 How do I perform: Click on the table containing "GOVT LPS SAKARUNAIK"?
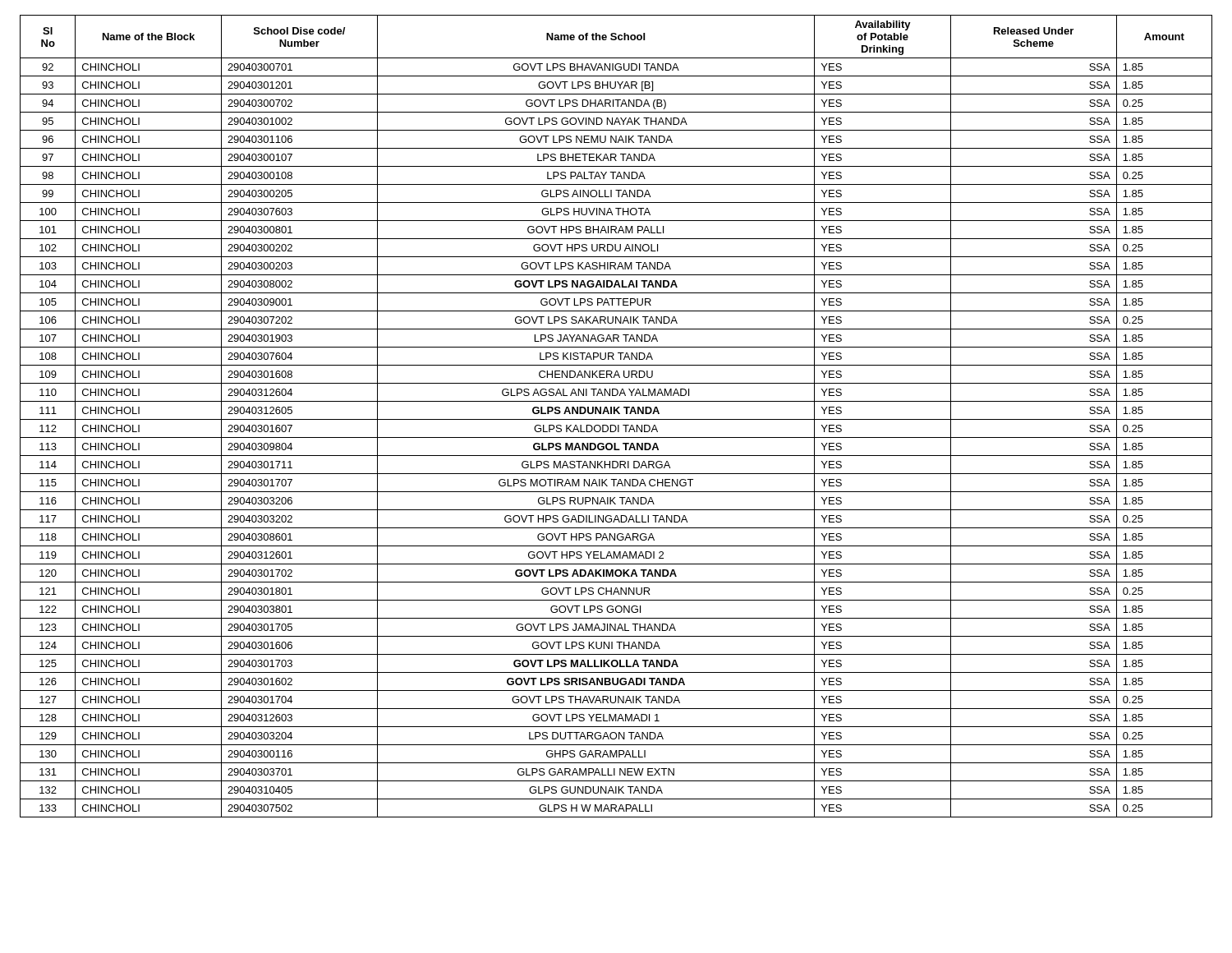(x=616, y=416)
